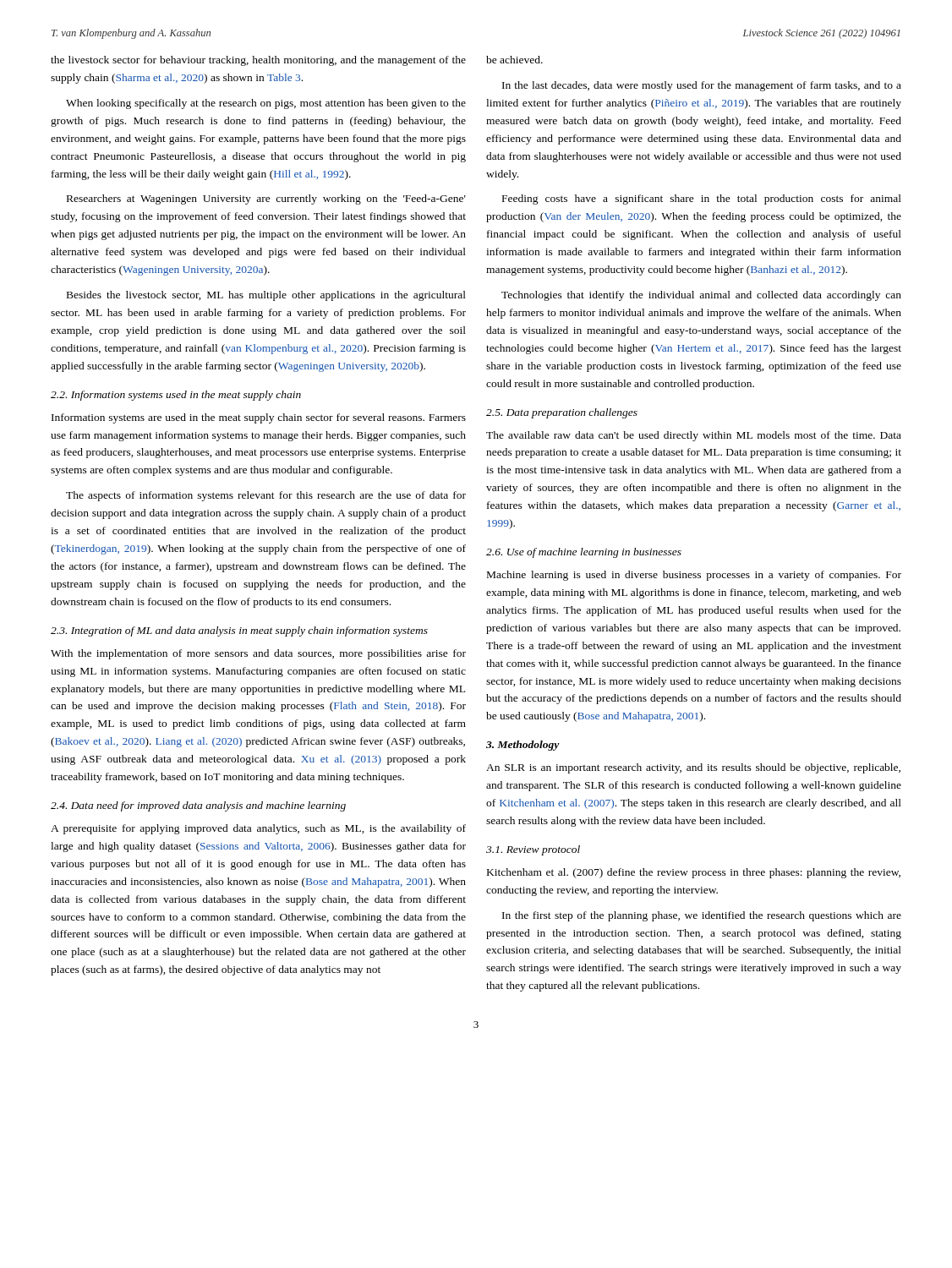Select the text block containing "Kitchenham et al. (2007) define the"
This screenshot has height=1268, width=952.
coord(694,929)
